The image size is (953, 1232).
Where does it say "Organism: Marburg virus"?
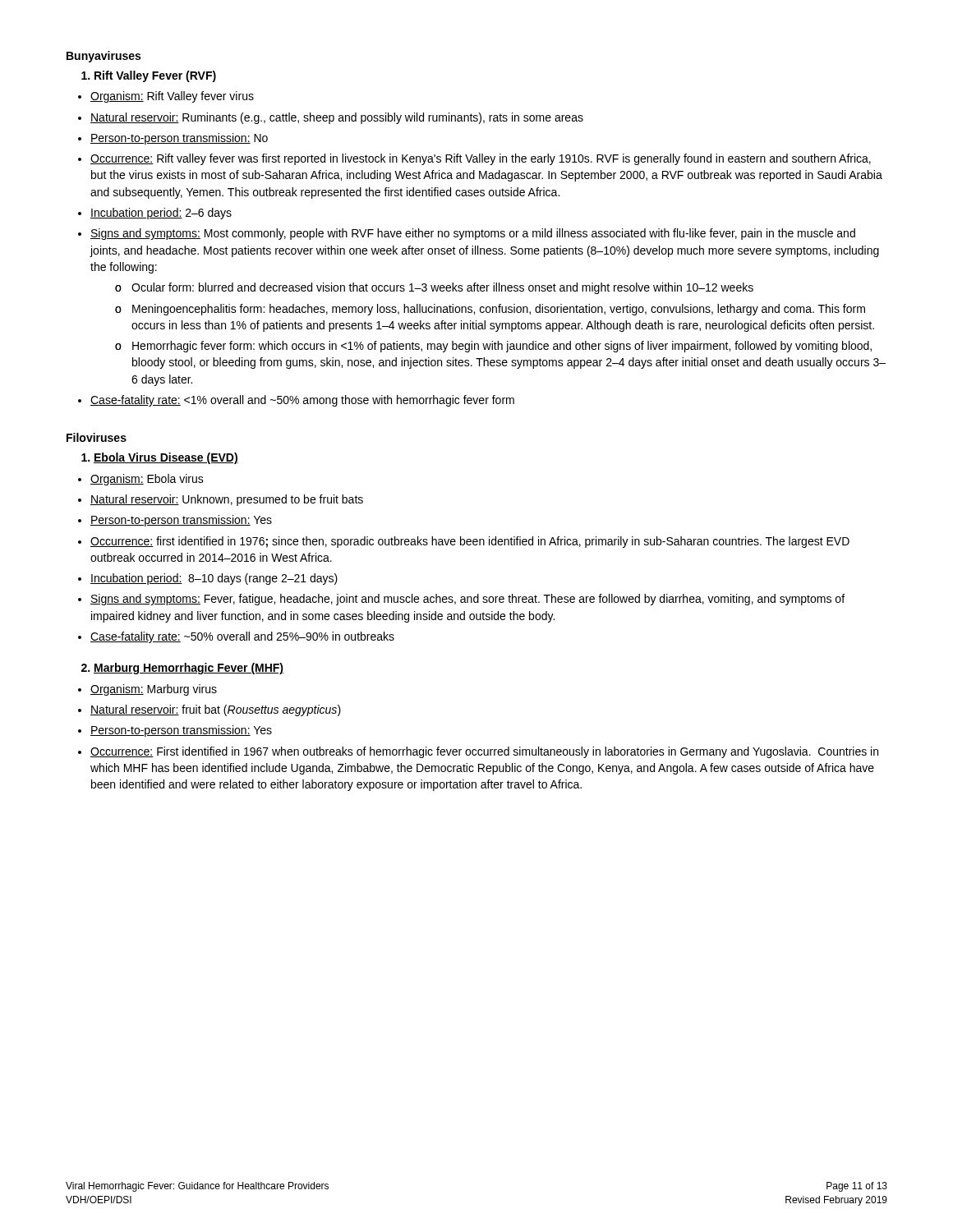click(x=154, y=689)
